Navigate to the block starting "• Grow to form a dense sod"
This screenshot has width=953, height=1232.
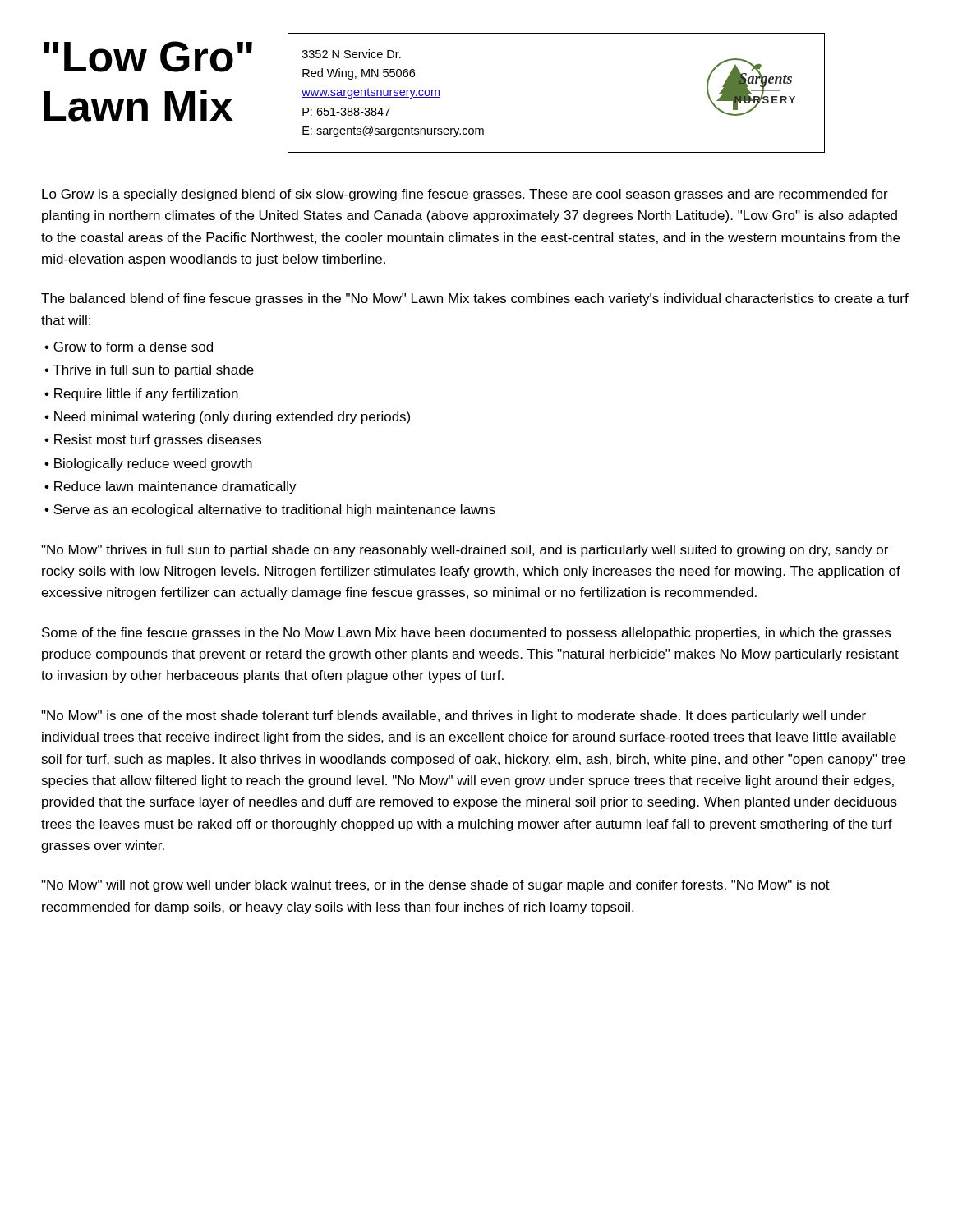[x=129, y=347]
